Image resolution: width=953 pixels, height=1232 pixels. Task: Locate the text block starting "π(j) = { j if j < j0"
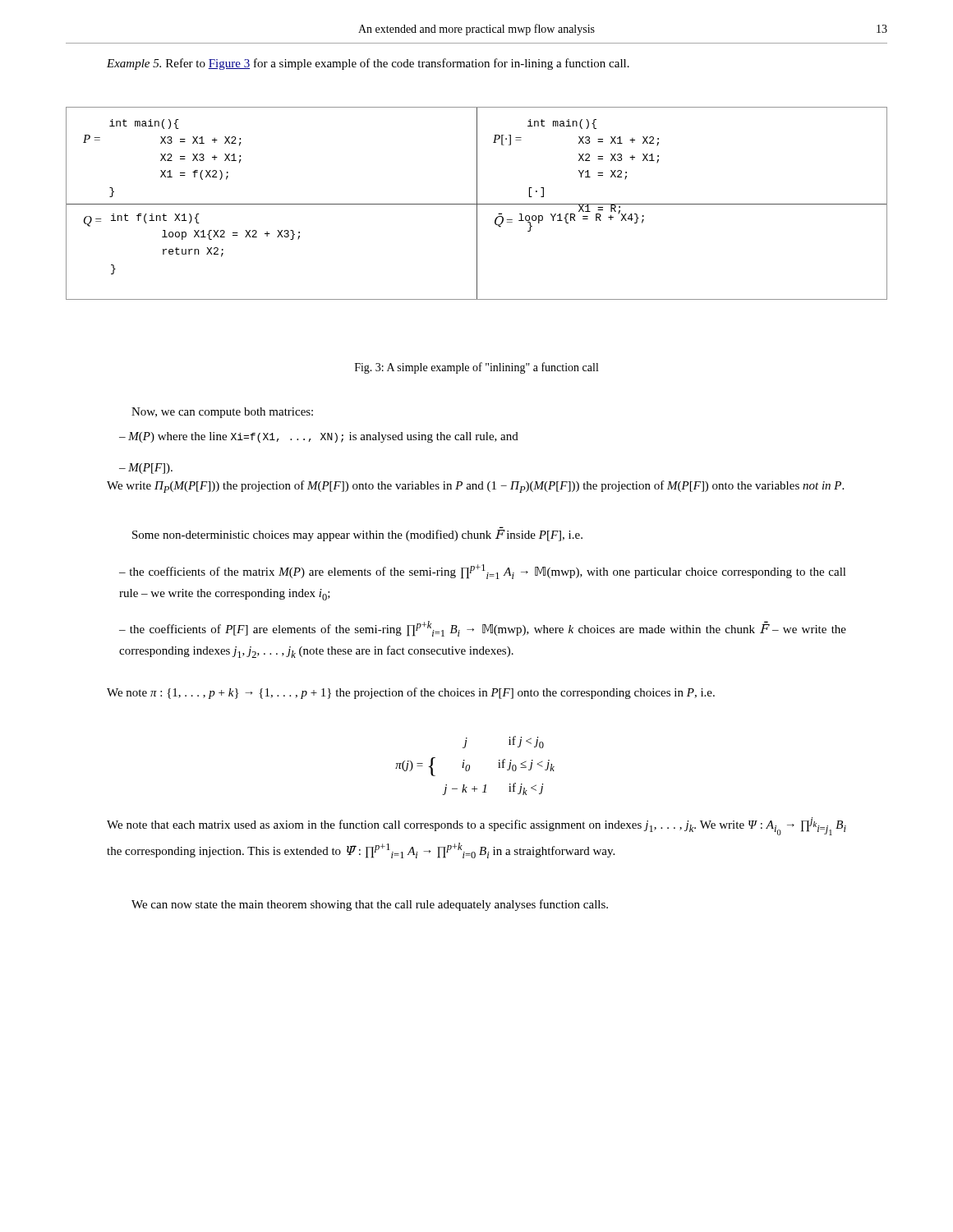coord(476,766)
